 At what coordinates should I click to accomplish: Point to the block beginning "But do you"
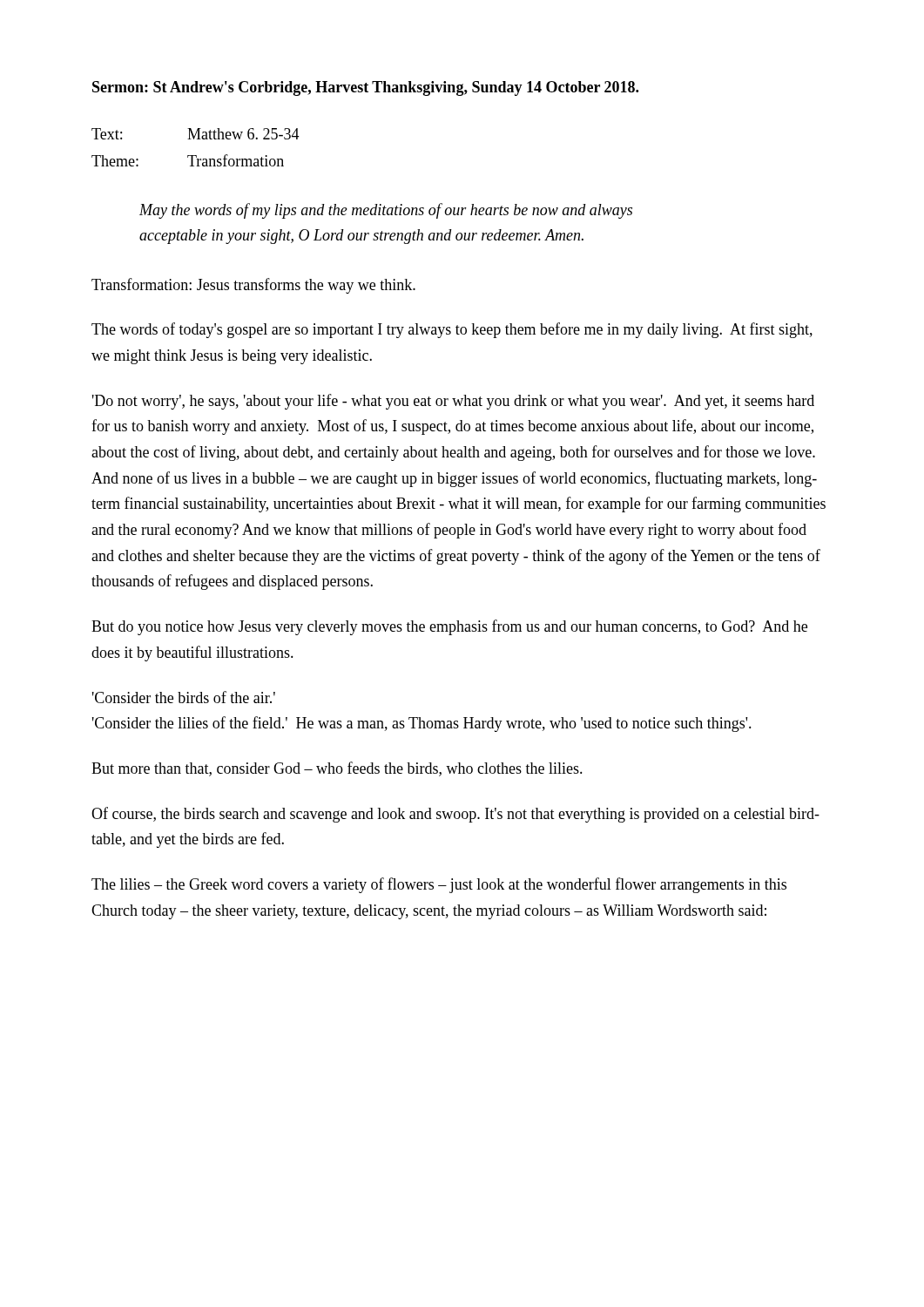tap(450, 640)
